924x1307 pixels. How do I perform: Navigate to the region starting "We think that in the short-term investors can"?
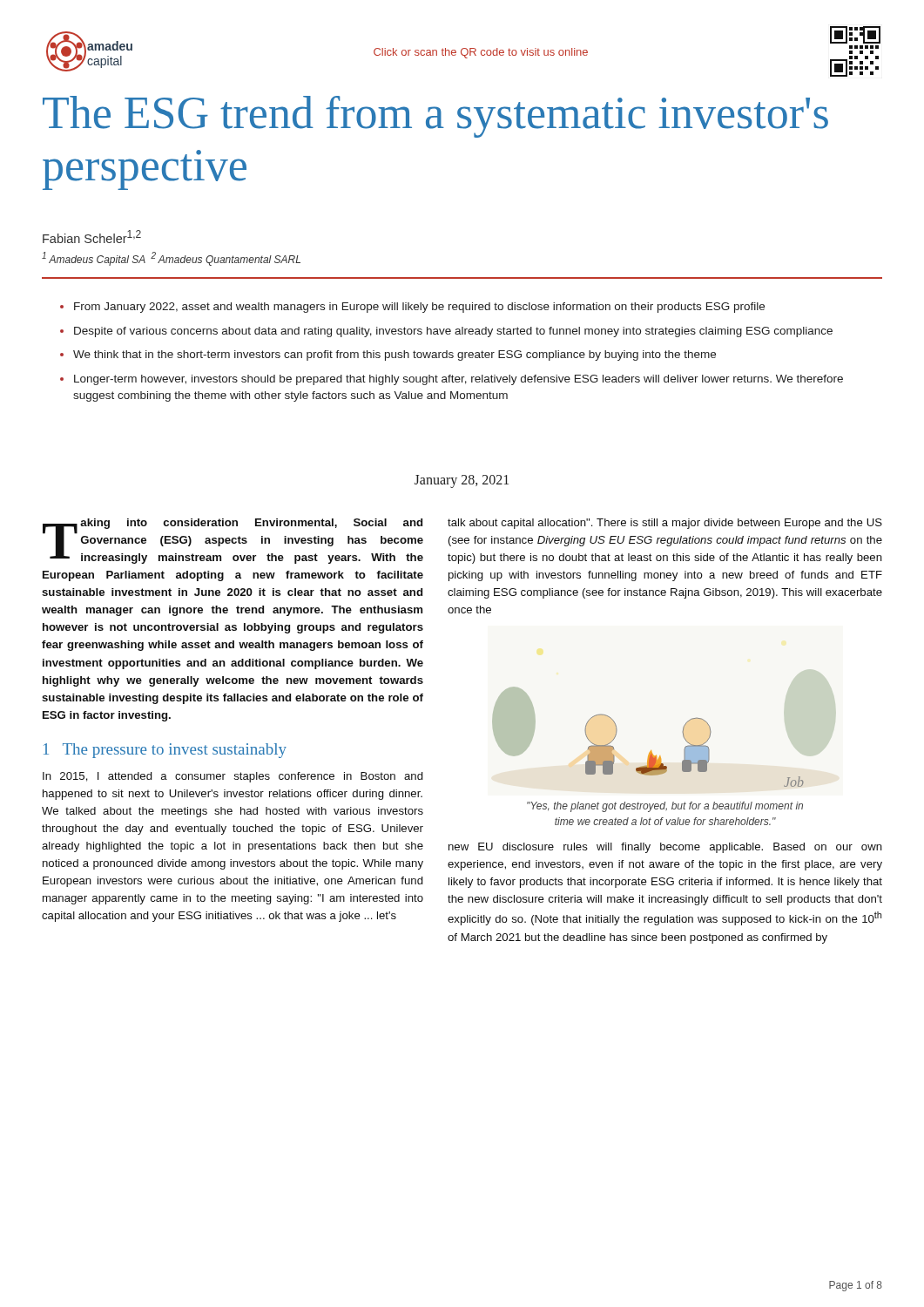click(x=395, y=354)
